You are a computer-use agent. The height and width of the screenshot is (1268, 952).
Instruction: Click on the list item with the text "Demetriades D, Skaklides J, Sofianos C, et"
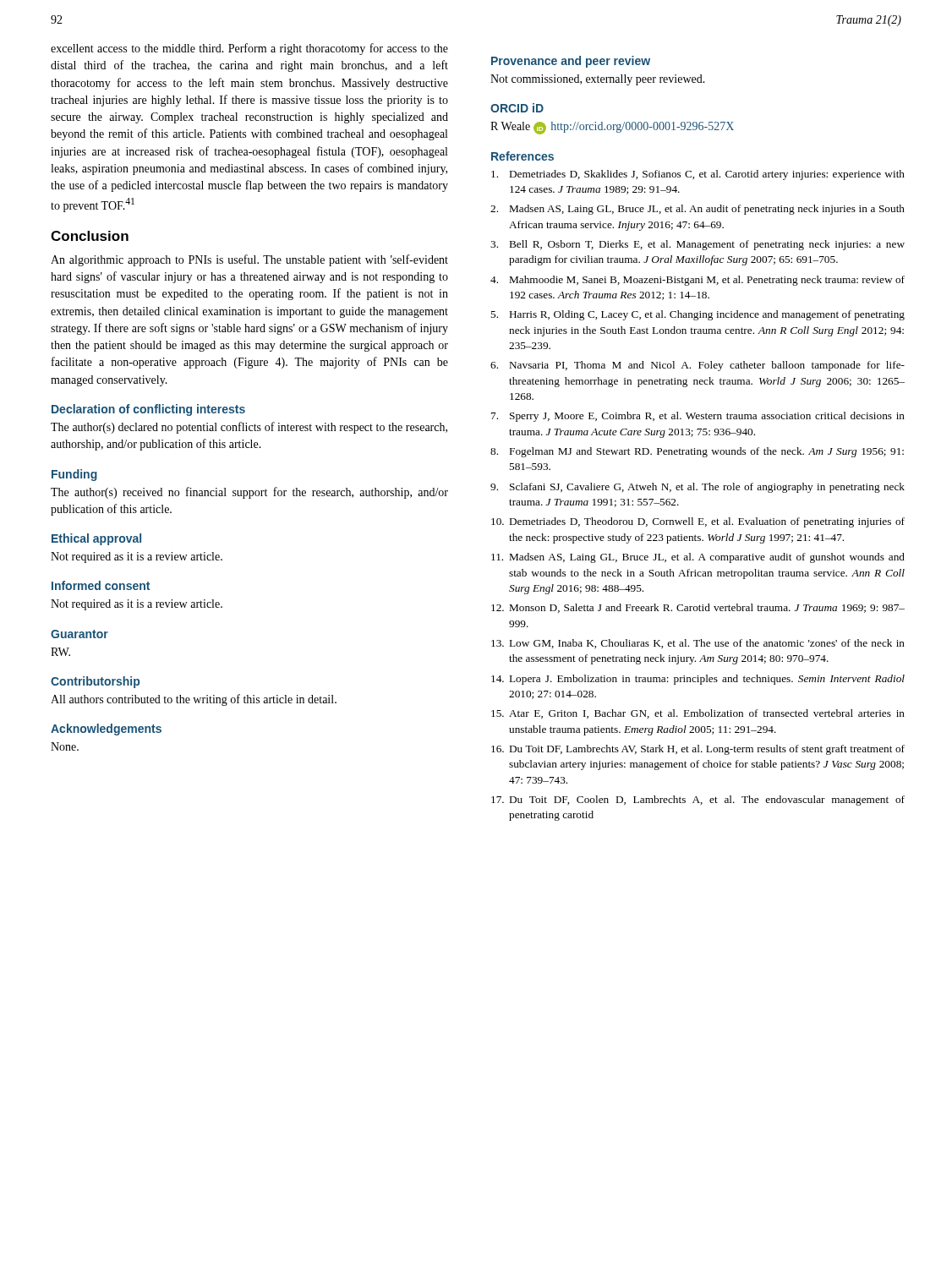point(698,182)
